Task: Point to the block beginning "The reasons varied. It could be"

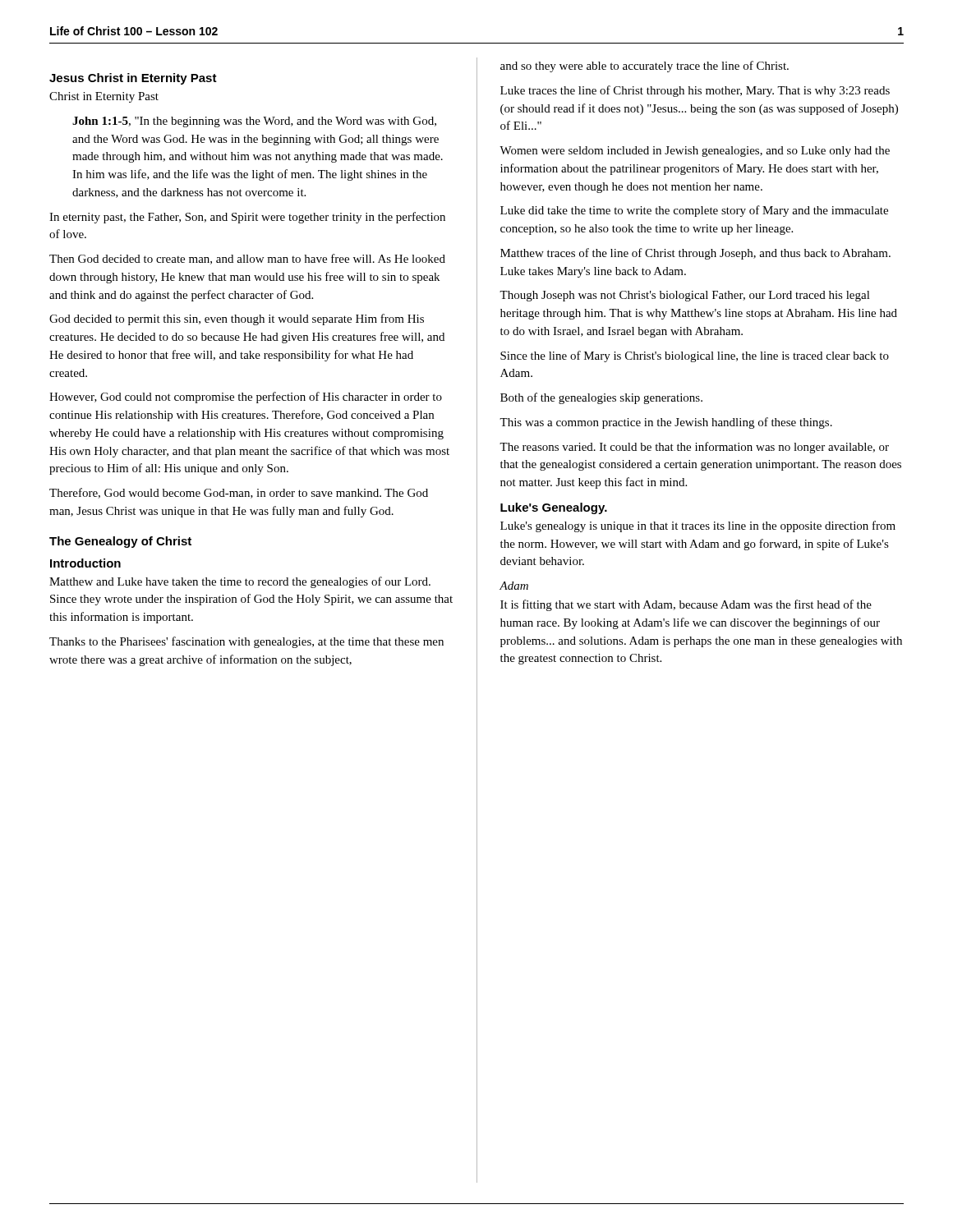Action: tap(701, 464)
